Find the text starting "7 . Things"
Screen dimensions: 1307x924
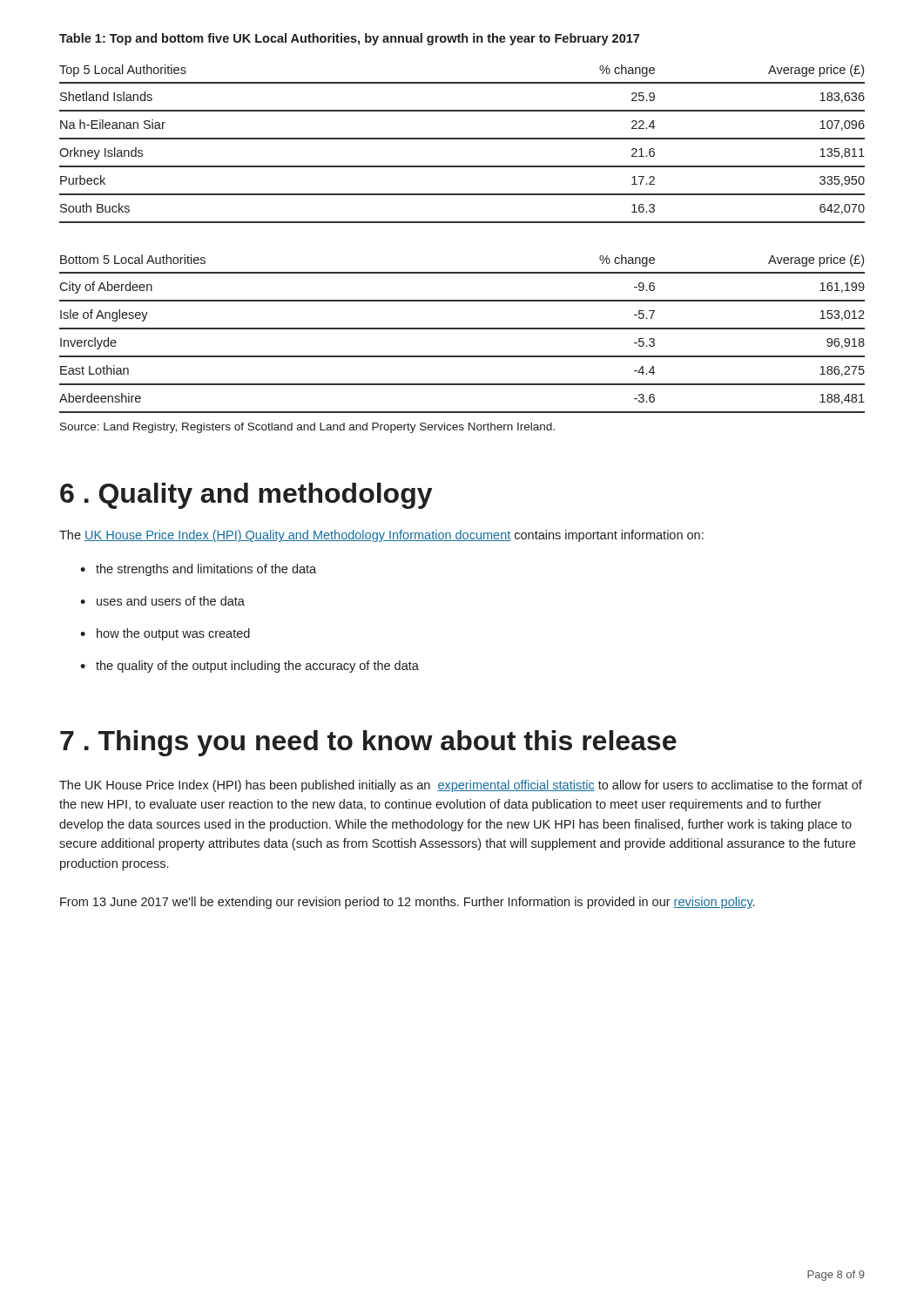[x=368, y=741]
